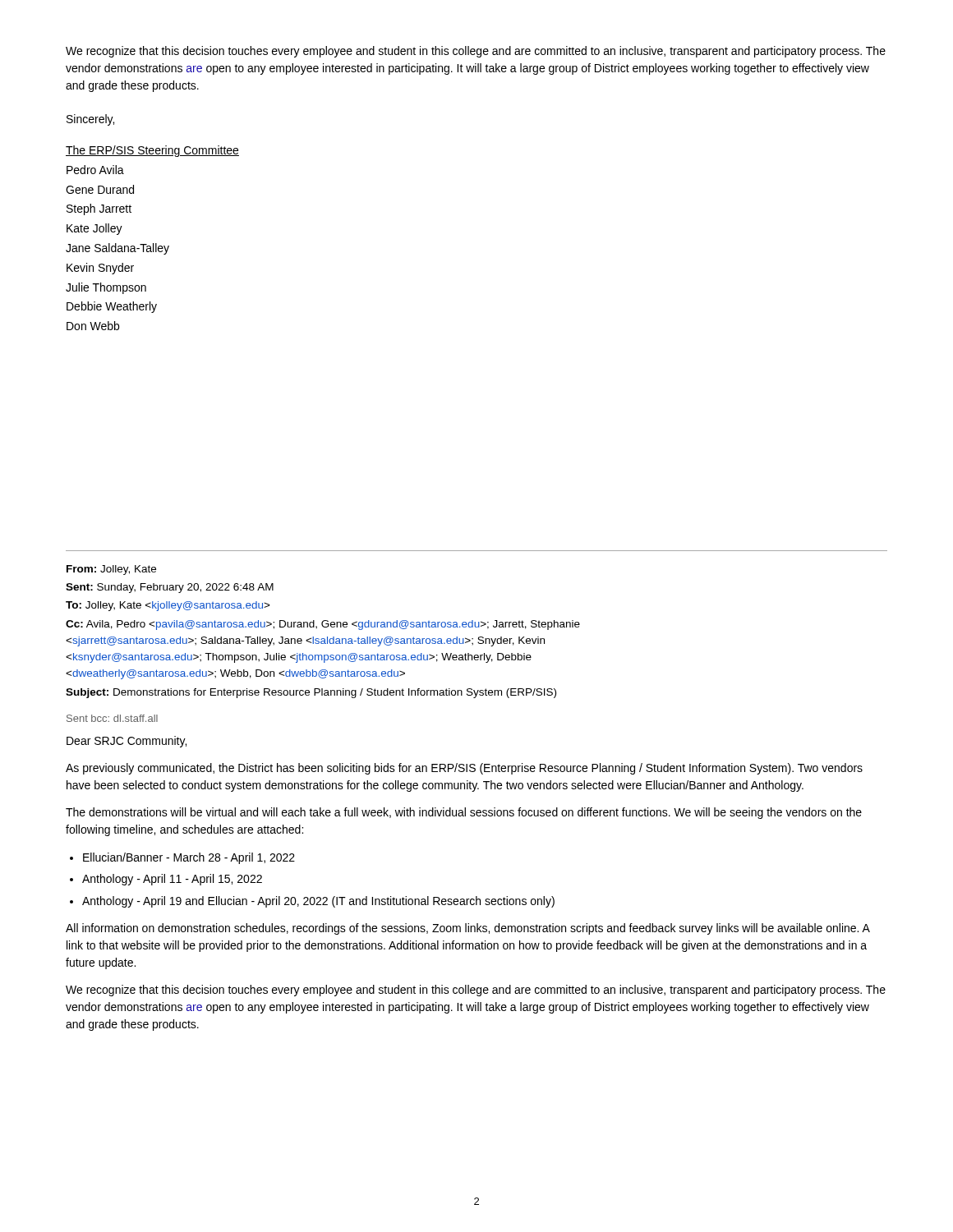Locate the block of text that opens with "Ellucian/Banner - March"

pyautogui.click(x=189, y=857)
